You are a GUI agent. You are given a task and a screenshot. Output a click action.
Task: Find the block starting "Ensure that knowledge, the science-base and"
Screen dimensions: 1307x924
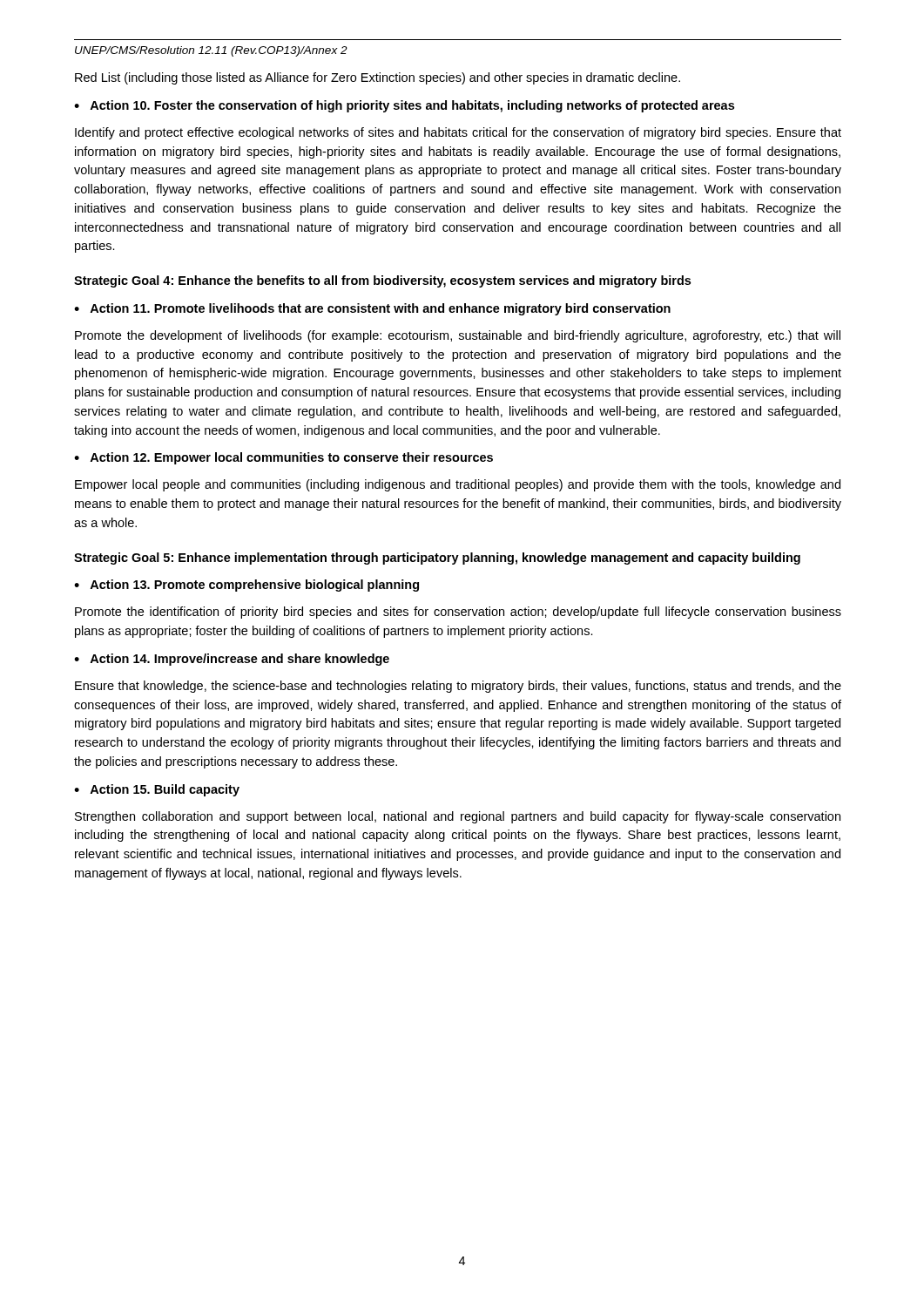(458, 723)
